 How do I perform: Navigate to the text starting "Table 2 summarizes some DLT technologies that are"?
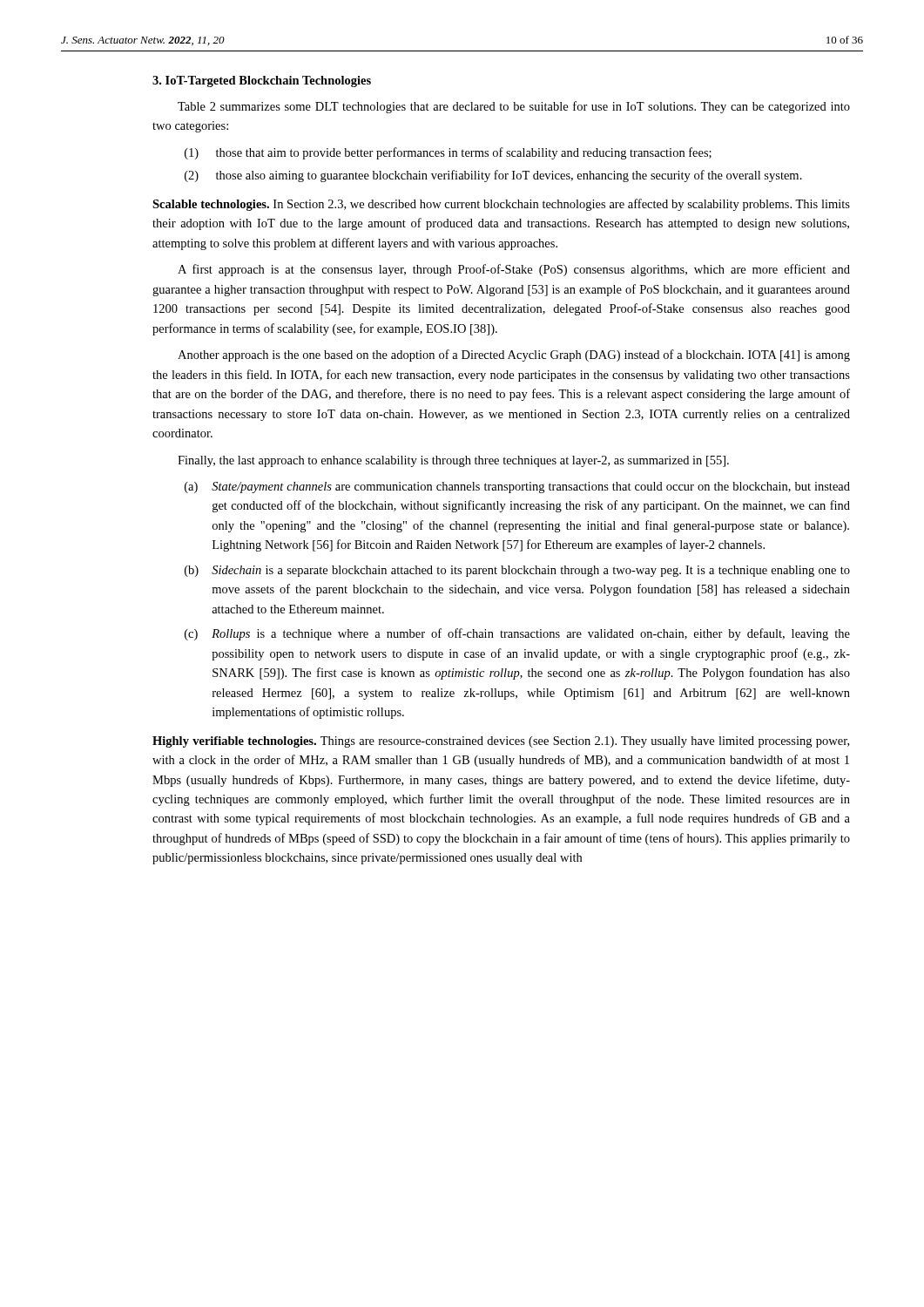(501, 116)
